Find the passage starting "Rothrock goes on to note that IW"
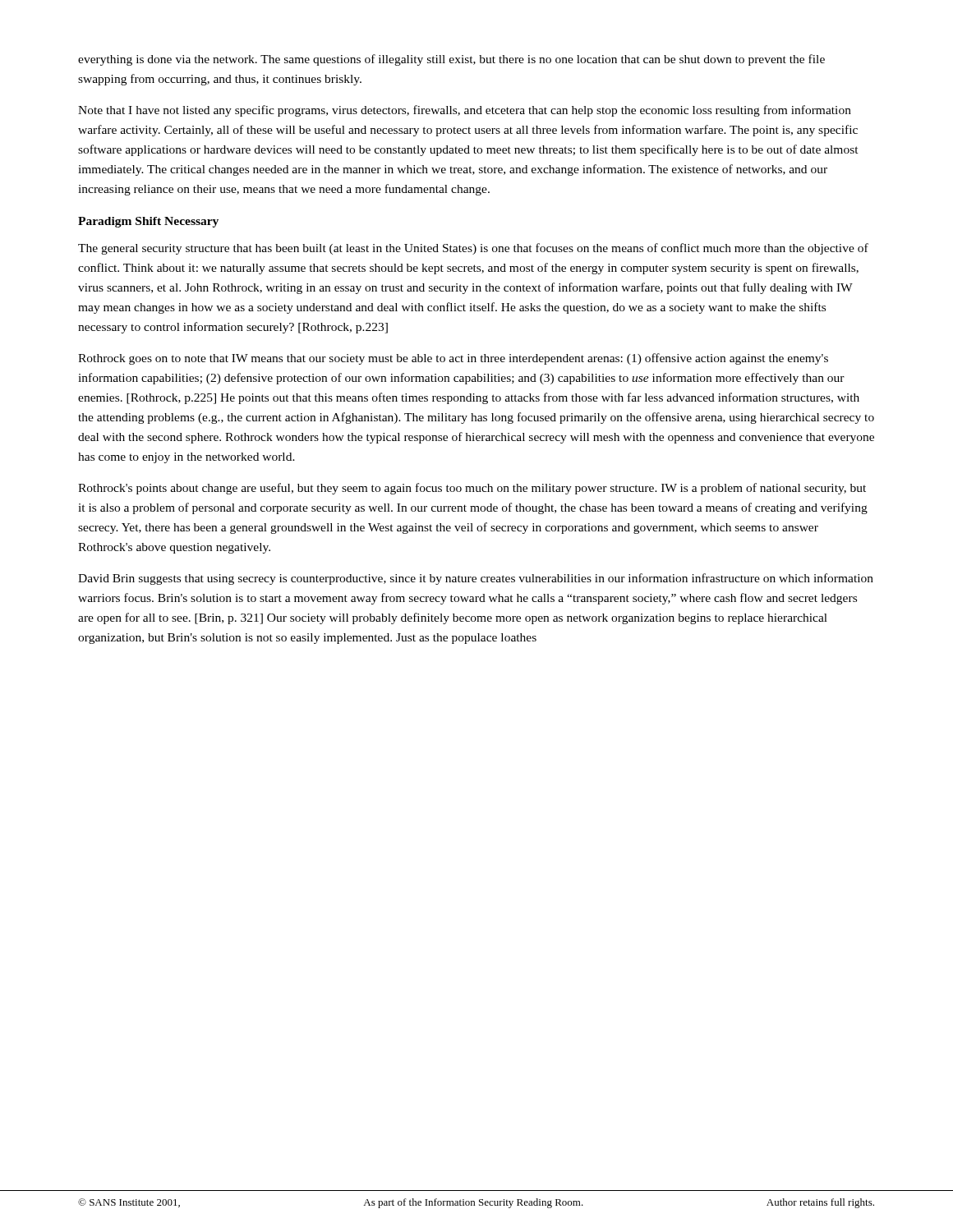This screenshot has height=1232, width=953. [476, 408]
